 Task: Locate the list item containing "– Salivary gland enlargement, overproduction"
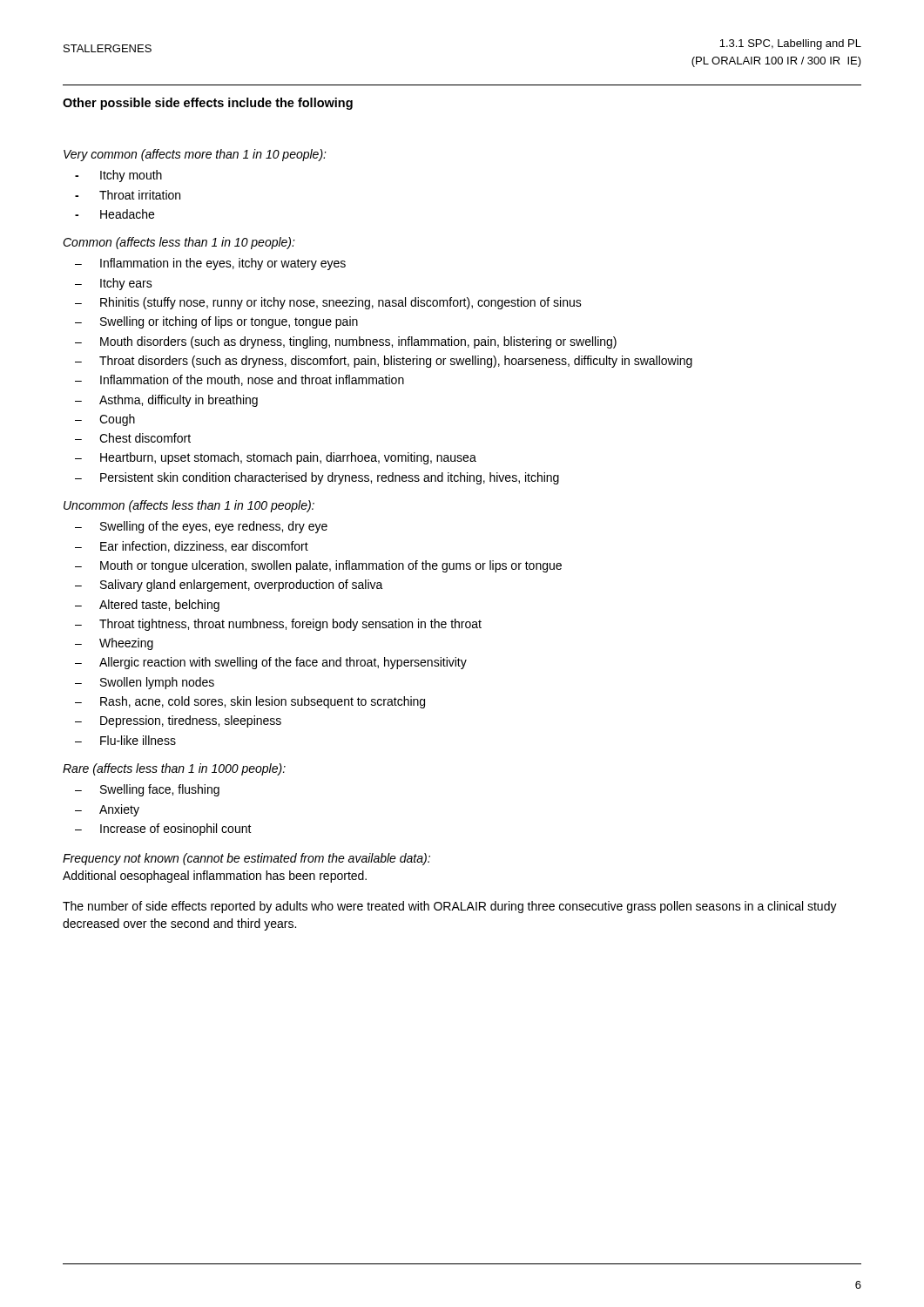point(229,586)
